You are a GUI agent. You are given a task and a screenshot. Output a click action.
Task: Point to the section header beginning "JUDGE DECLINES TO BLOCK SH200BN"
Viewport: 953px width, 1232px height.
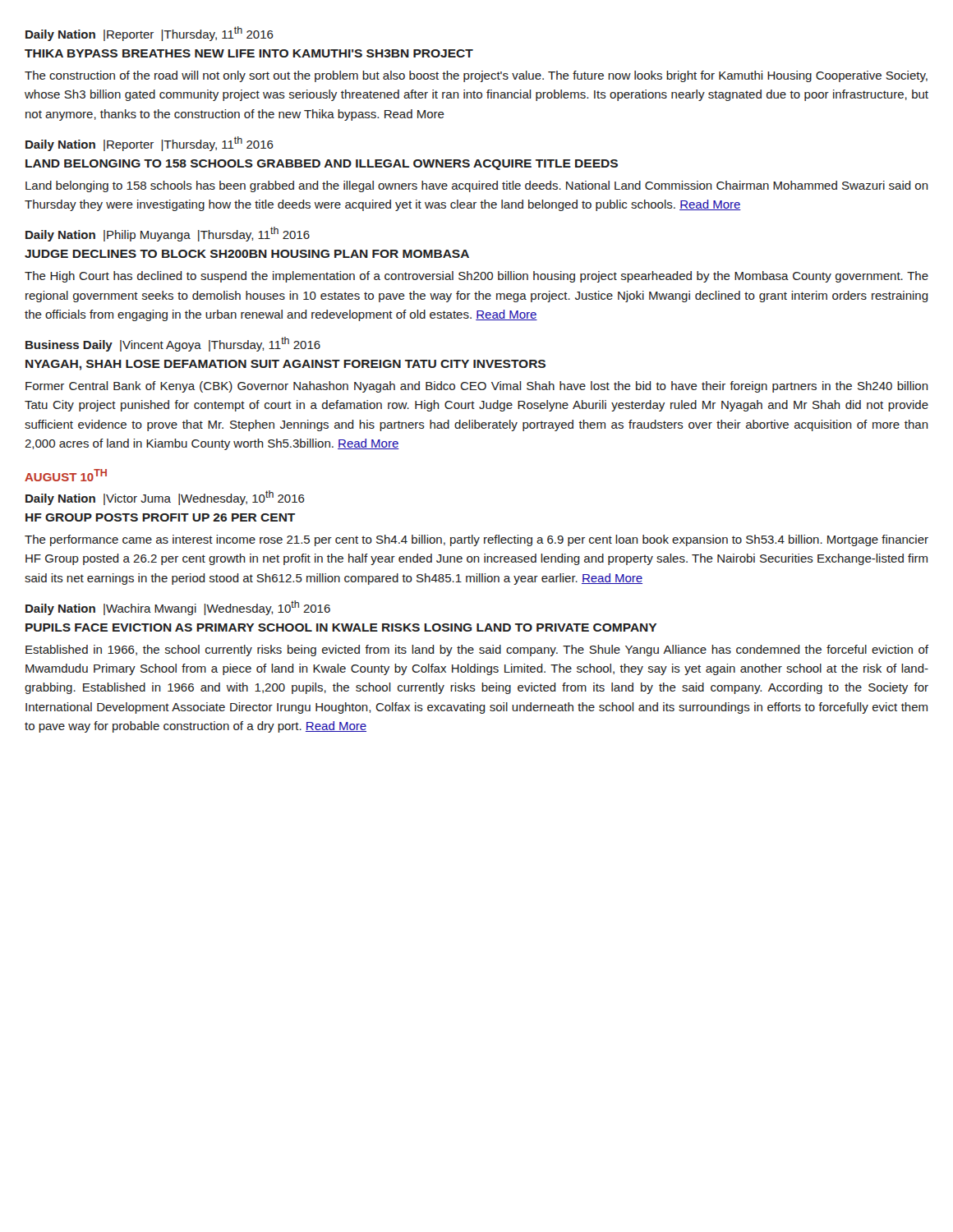click(x=247, y=254)
